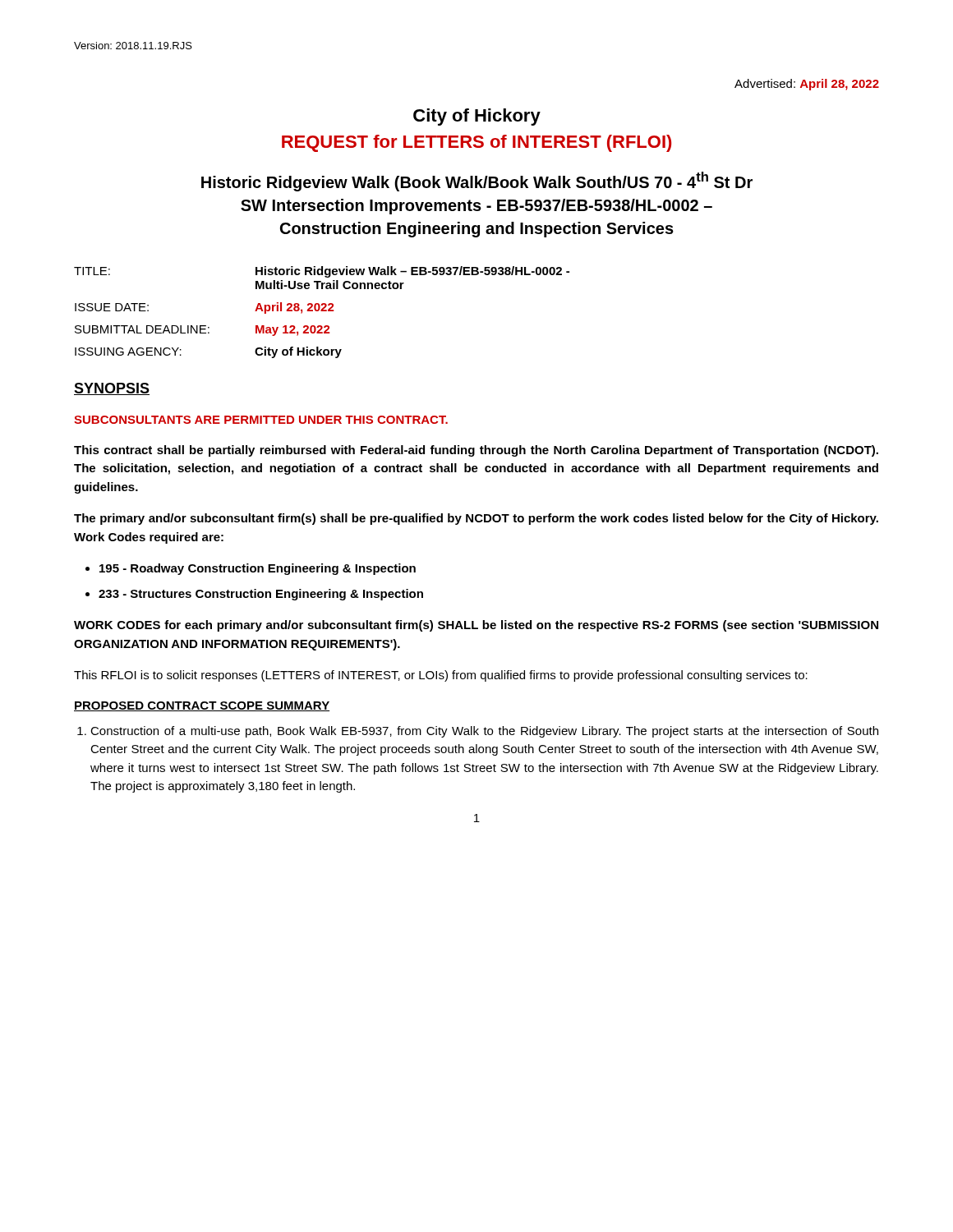This screenshot has width=953, height=1232.
Task: Click on the text starting "The primary and/or subconsultant firm(s) shall"
Action: click(x=476, y=527)
